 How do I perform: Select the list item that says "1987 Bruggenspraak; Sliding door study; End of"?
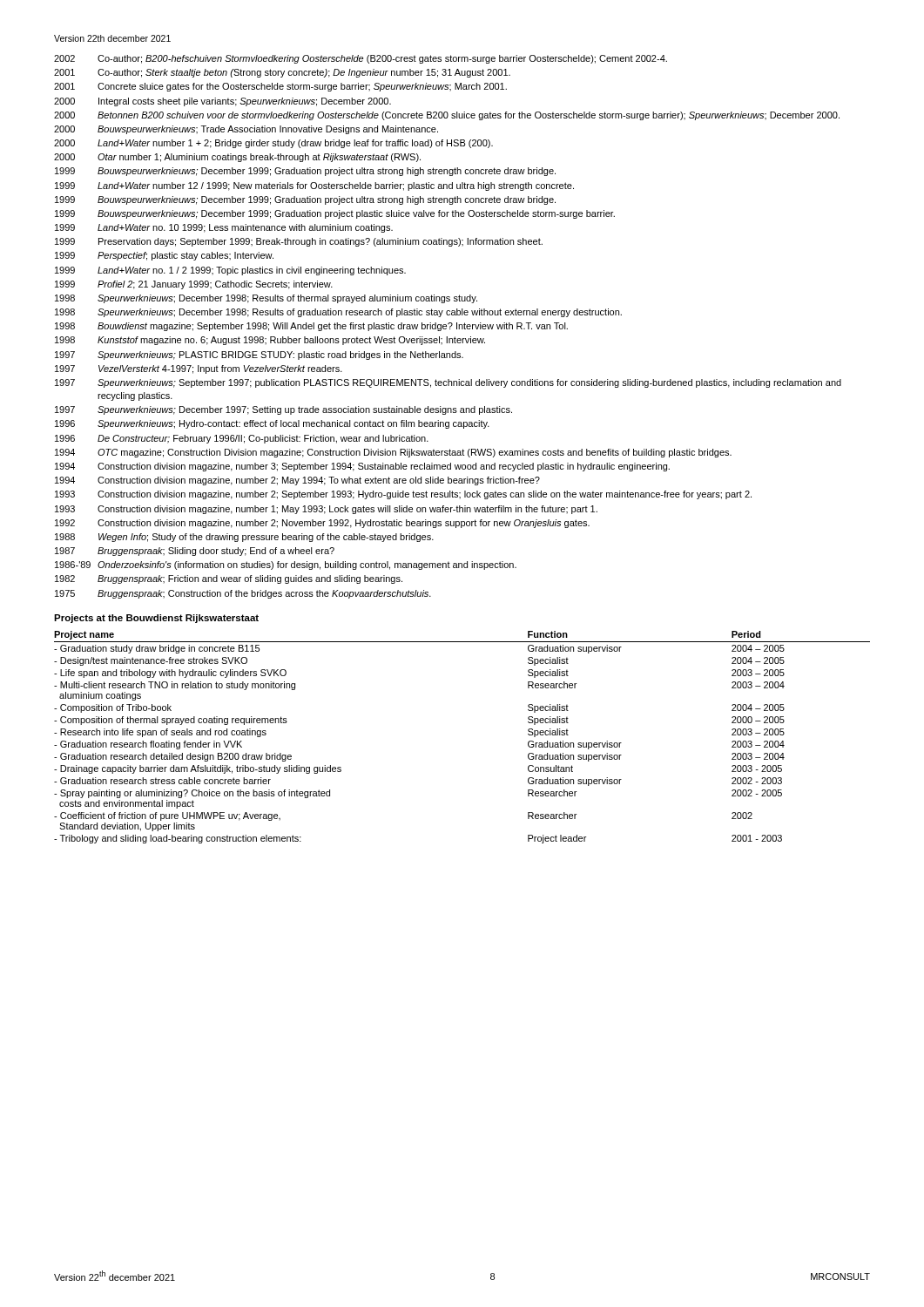pyautogui.click(x=462, y=551)
